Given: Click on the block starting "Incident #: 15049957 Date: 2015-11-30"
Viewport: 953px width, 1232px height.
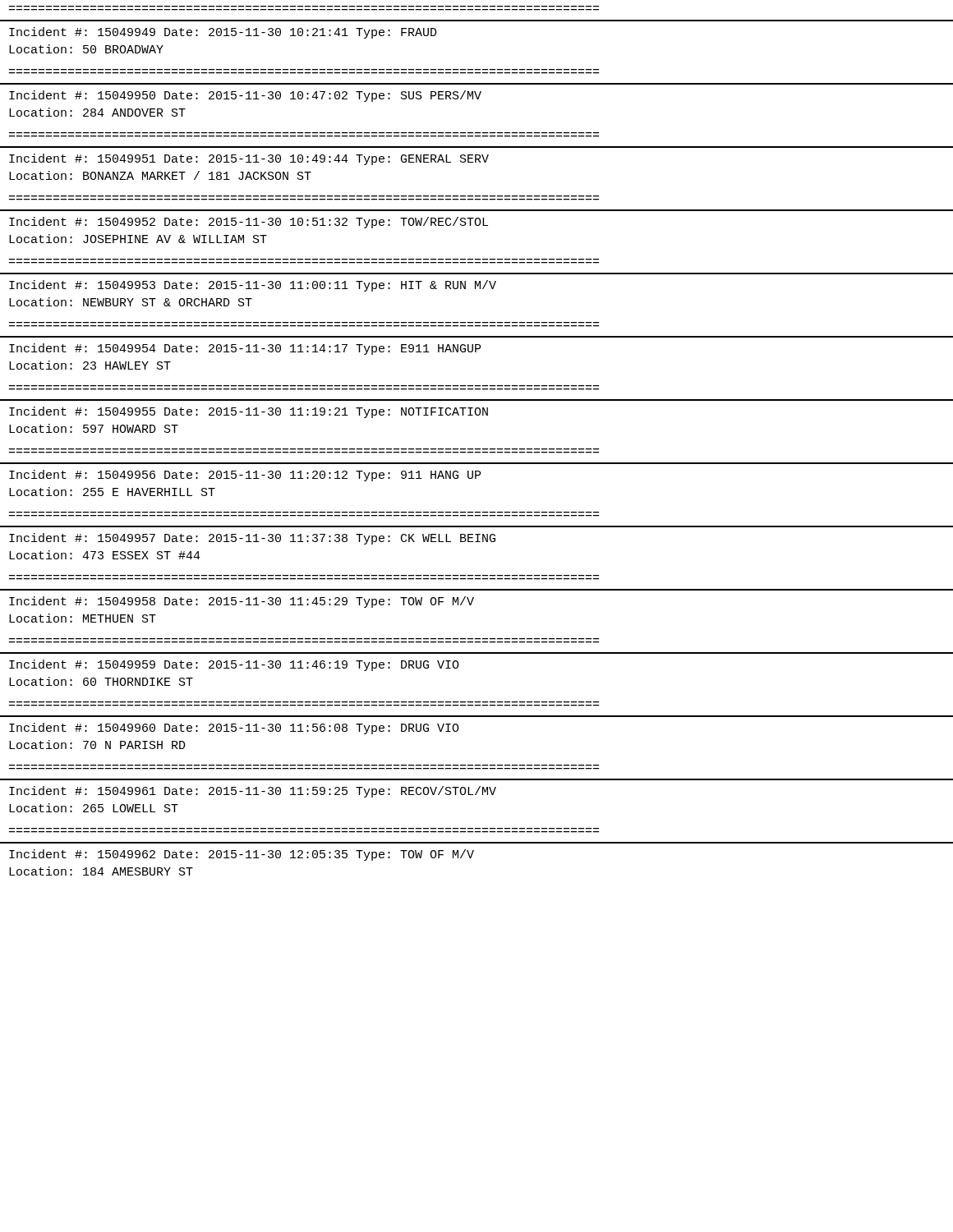Looking at the screenshot, I should [476, 548].
